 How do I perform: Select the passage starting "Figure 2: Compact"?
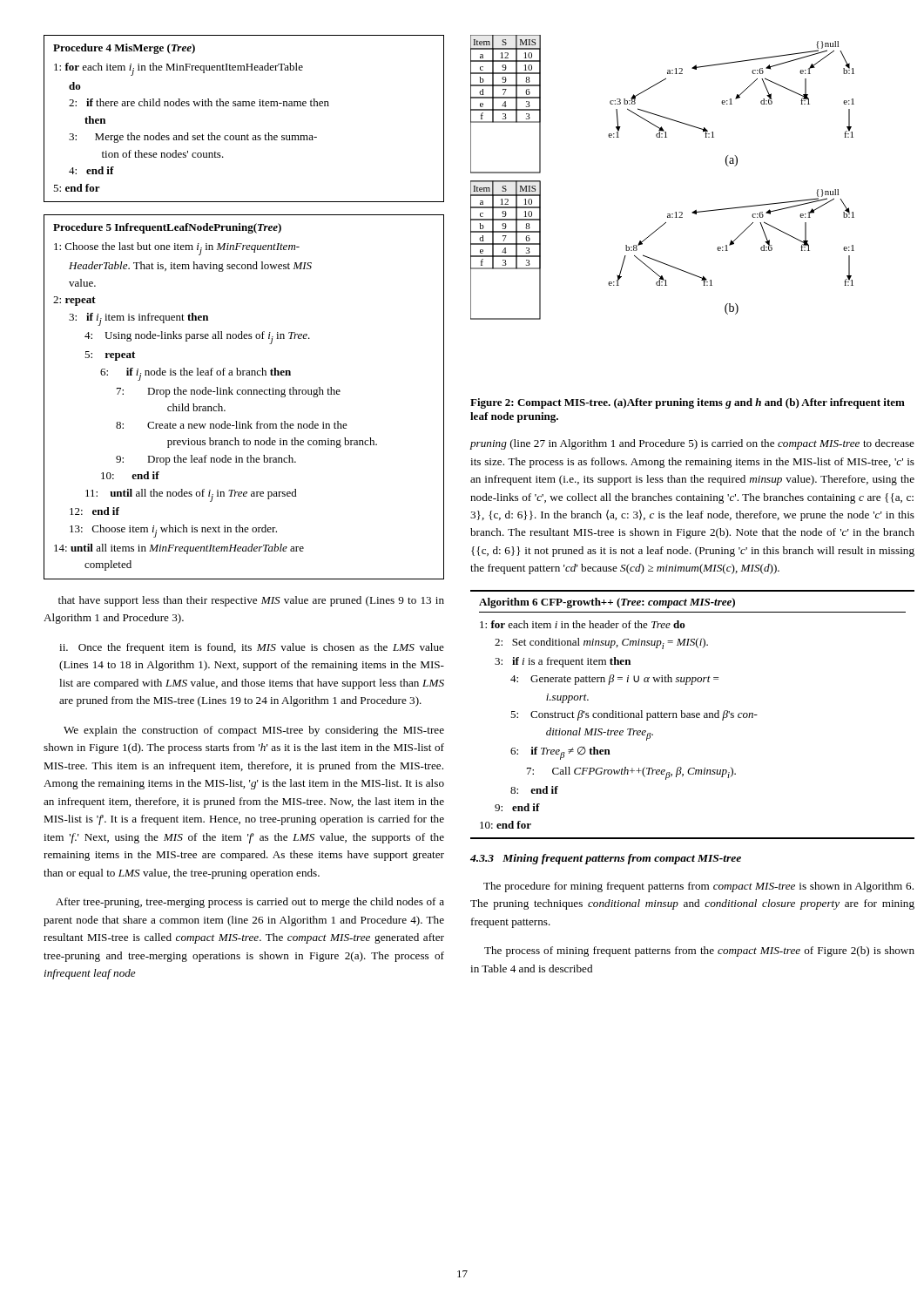tap(692, 410)
